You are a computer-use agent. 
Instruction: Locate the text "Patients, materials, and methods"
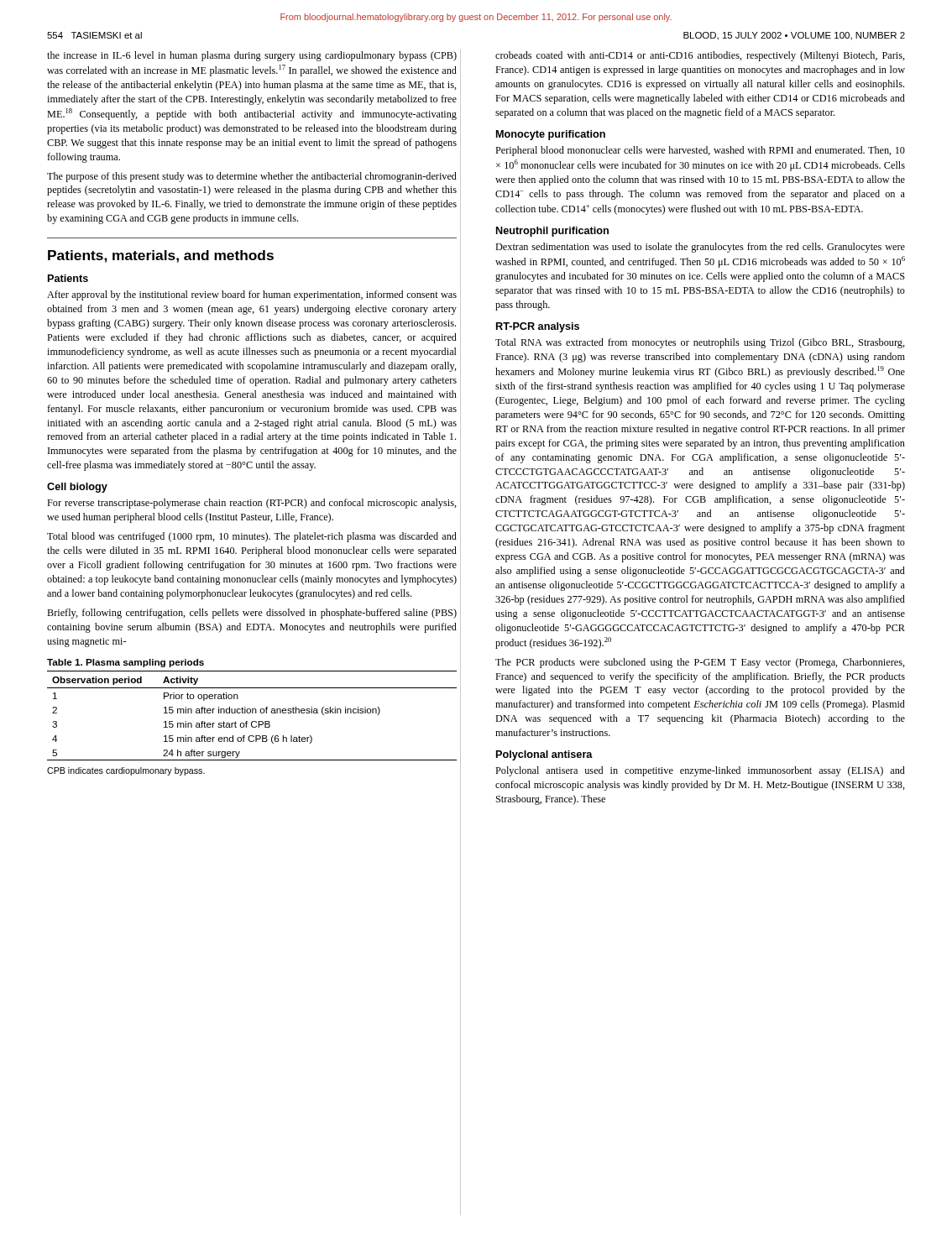[x=161, y=255]
